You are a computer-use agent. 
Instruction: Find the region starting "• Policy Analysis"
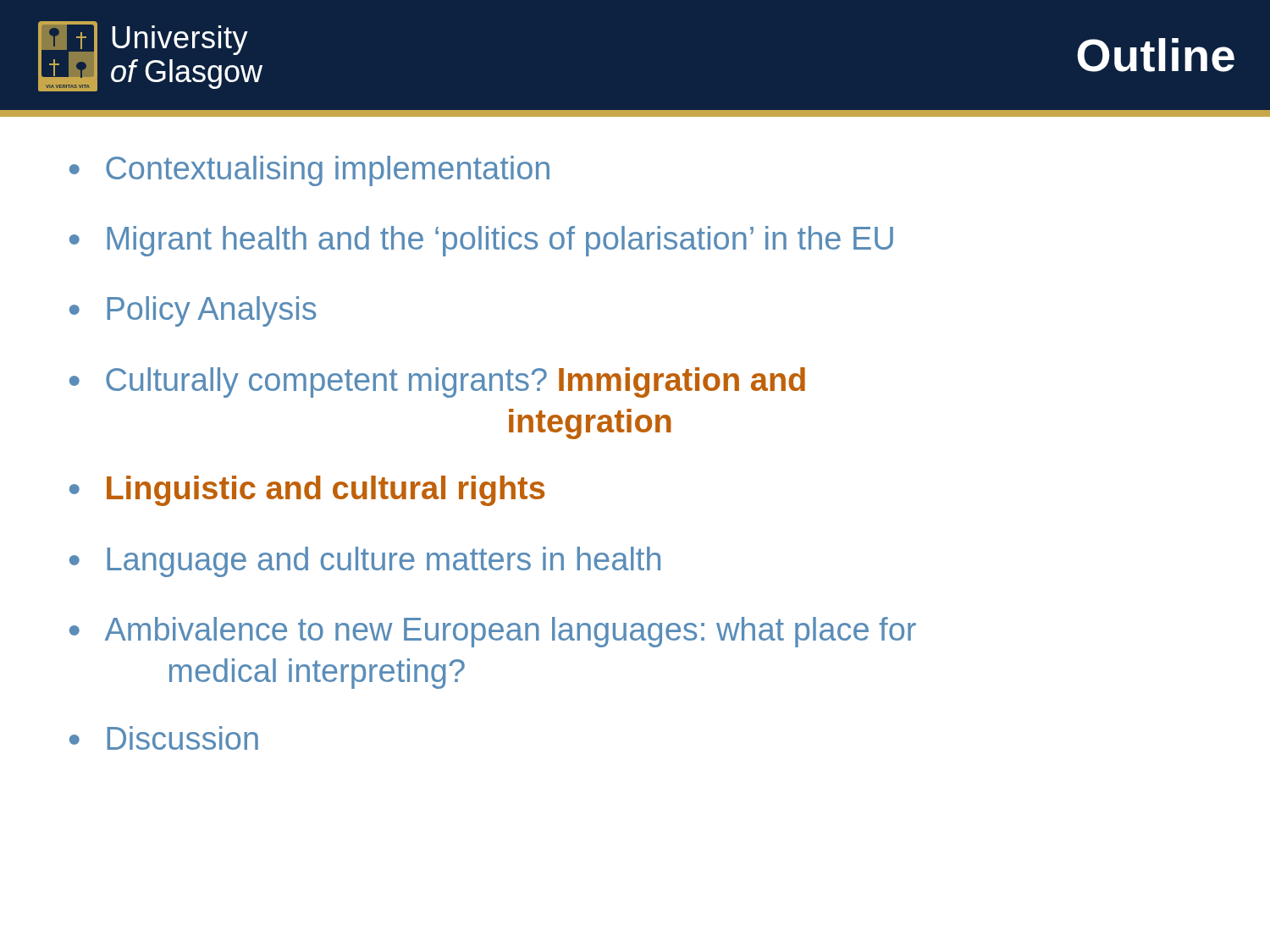coord(192,311)
